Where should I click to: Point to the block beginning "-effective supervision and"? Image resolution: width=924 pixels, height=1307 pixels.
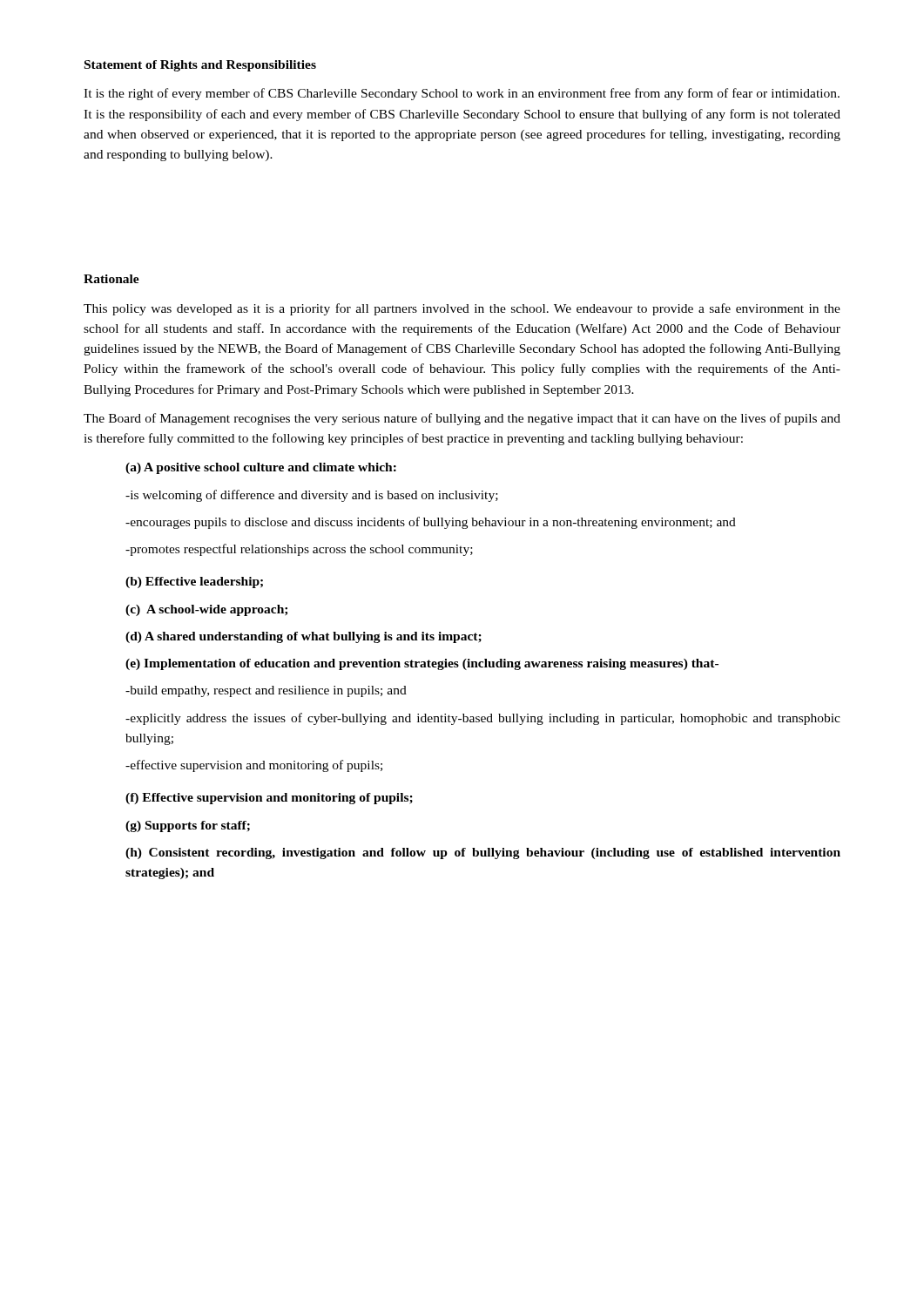(254, 766)
